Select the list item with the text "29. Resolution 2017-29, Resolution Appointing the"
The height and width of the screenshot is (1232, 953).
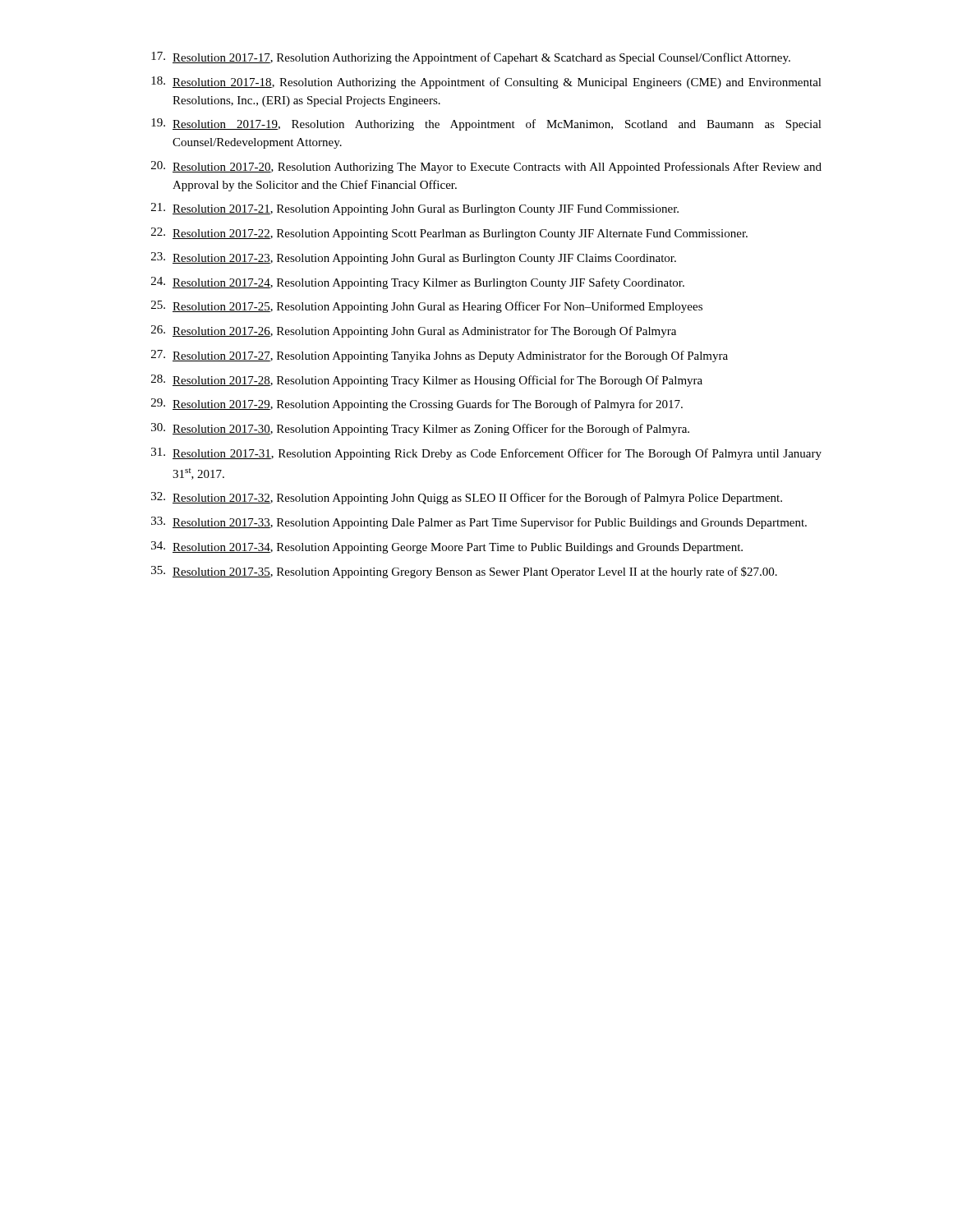[476, 405]
